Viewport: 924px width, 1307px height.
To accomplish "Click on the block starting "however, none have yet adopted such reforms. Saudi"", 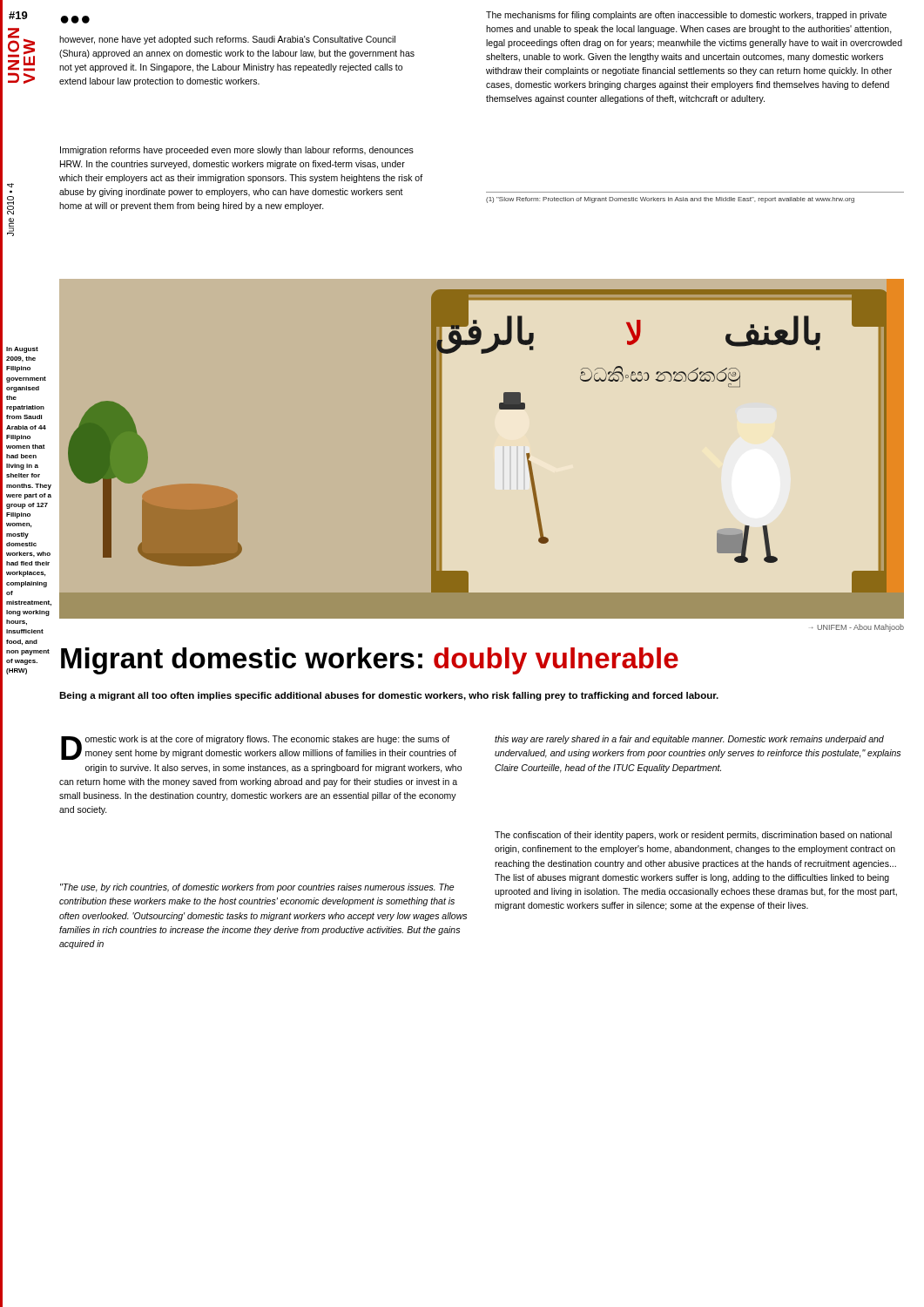I will pyautogui.click(x=237, y=60).
